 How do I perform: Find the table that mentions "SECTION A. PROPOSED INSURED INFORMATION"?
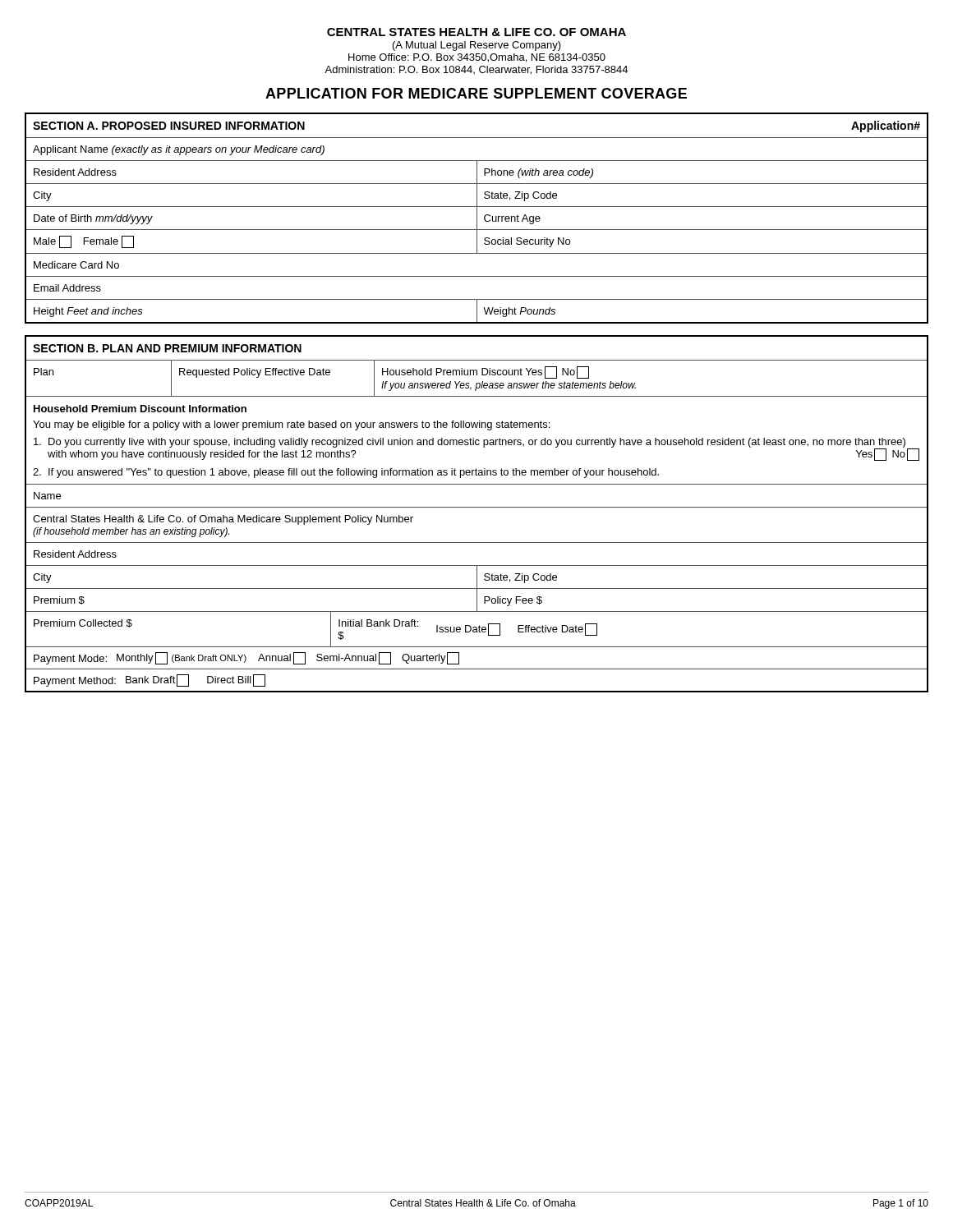click(476, 218)
